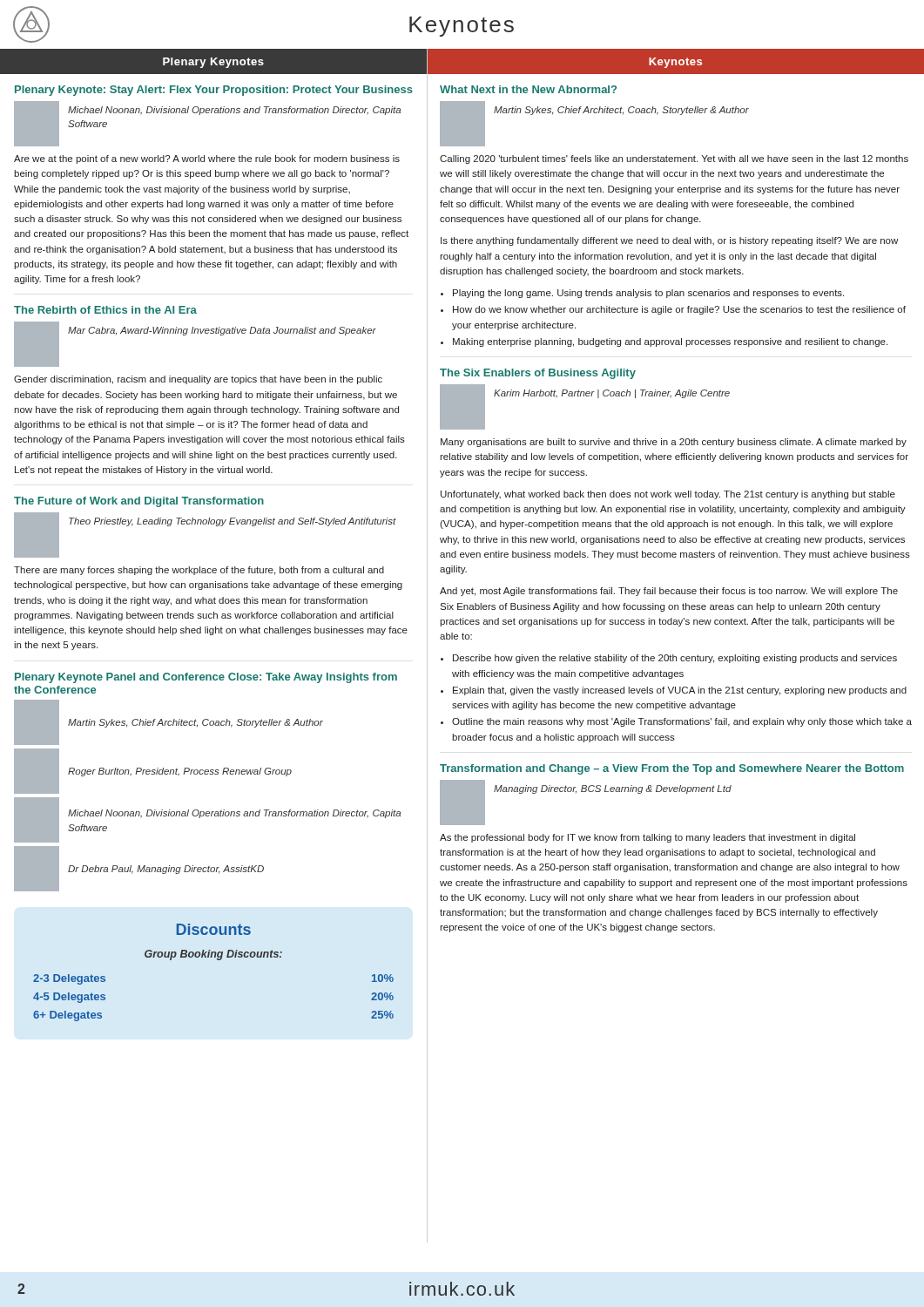This screenshot has width=924, height=1307.
Task: Navigate to the text starting "The Six Enablers of Business"
Action: pyautogui.click(x=538, y=372)
